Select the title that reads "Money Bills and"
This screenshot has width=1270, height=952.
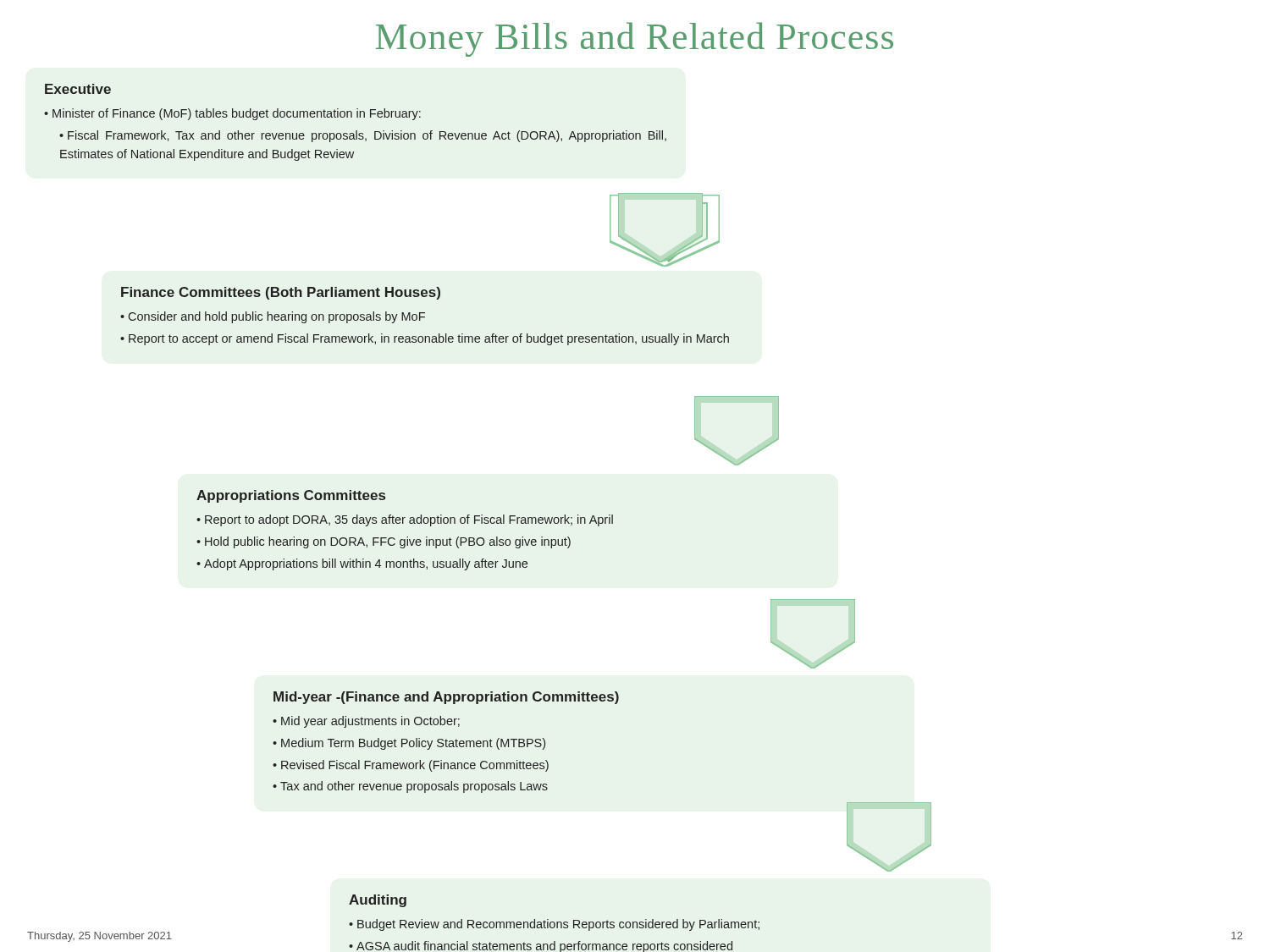(x=635, y=37)
